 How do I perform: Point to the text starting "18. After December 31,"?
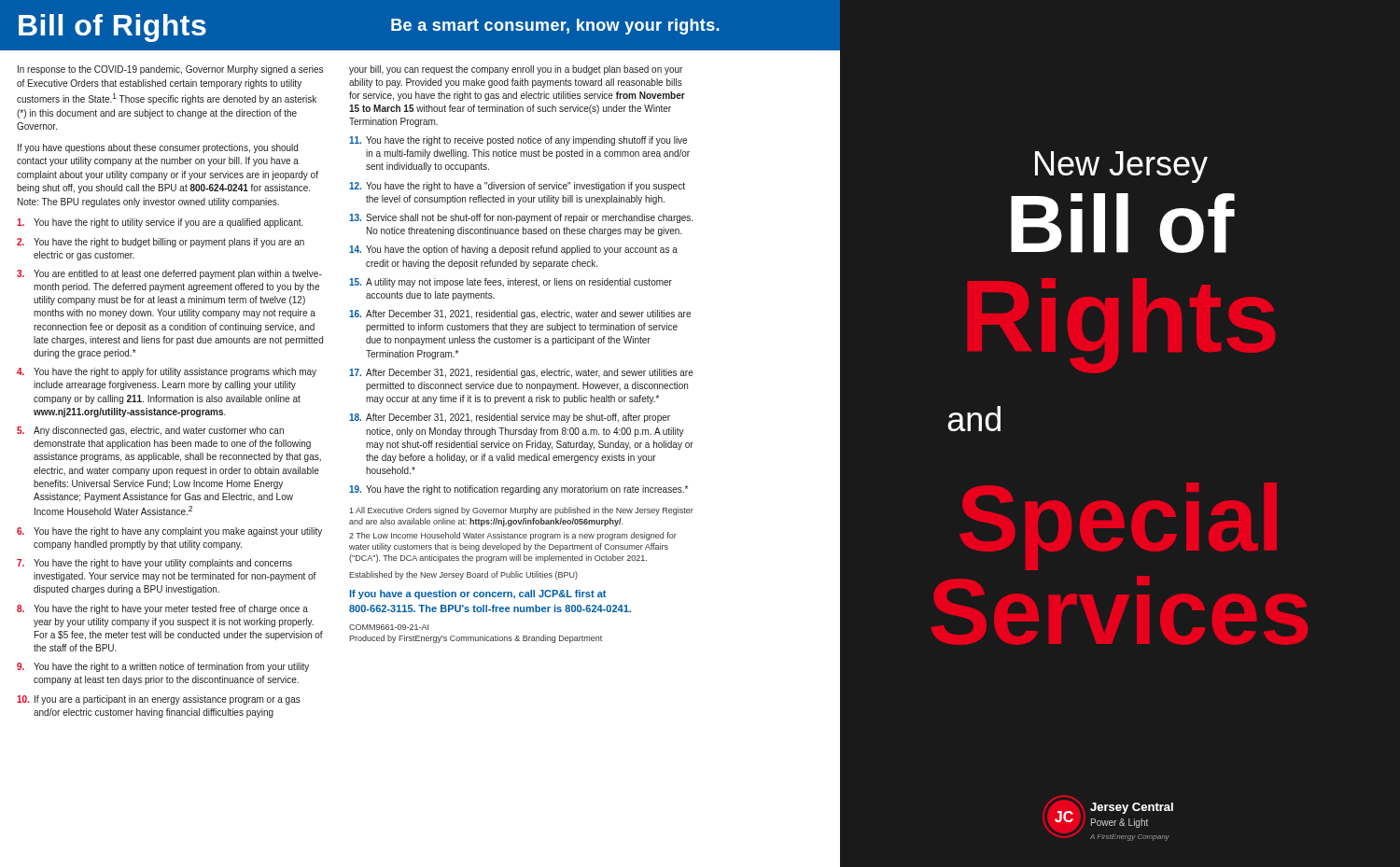tap(522, 445)
